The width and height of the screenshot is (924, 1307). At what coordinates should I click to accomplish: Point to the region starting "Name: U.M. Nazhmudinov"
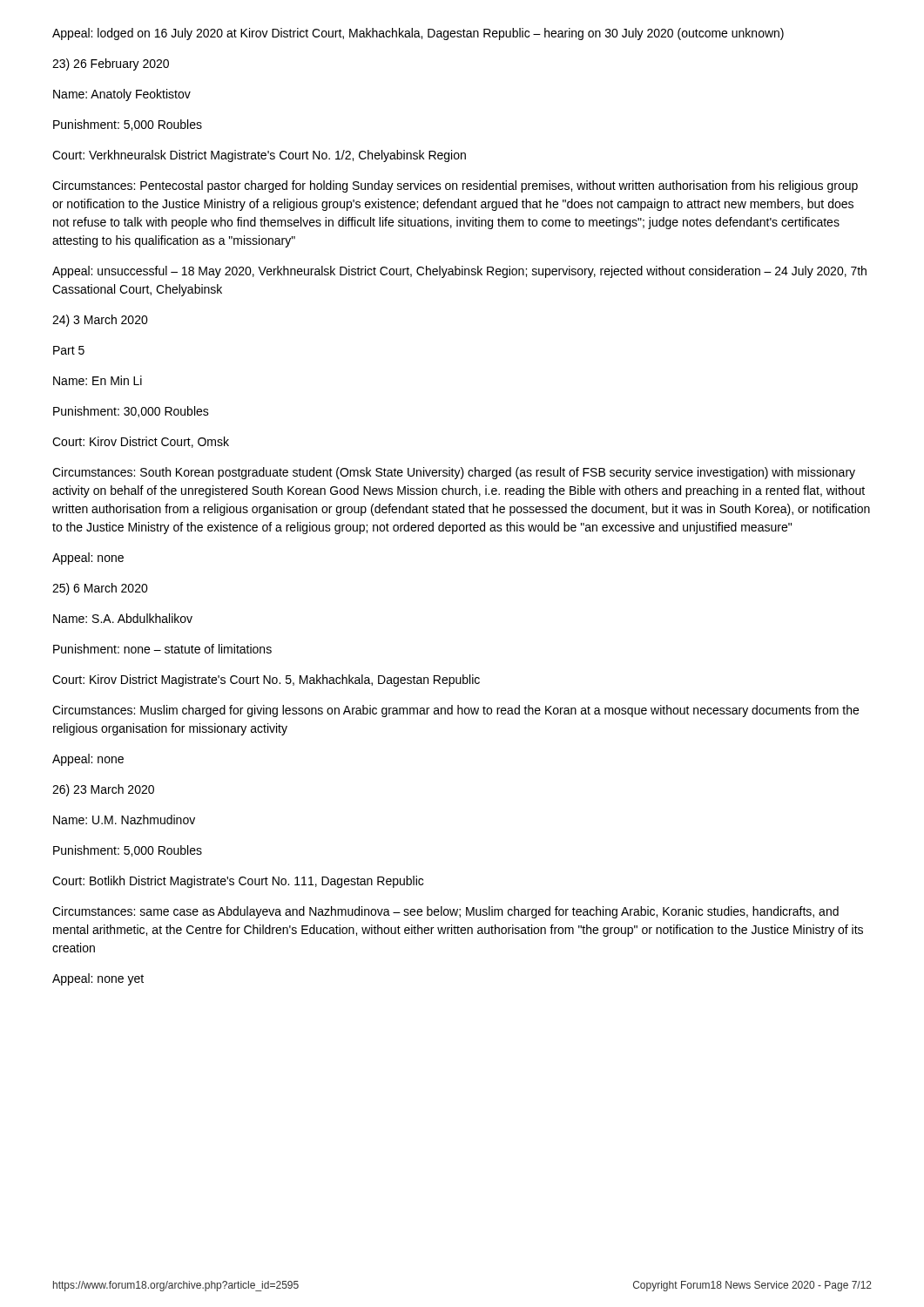pyautogui.click(x=124, y=820)
